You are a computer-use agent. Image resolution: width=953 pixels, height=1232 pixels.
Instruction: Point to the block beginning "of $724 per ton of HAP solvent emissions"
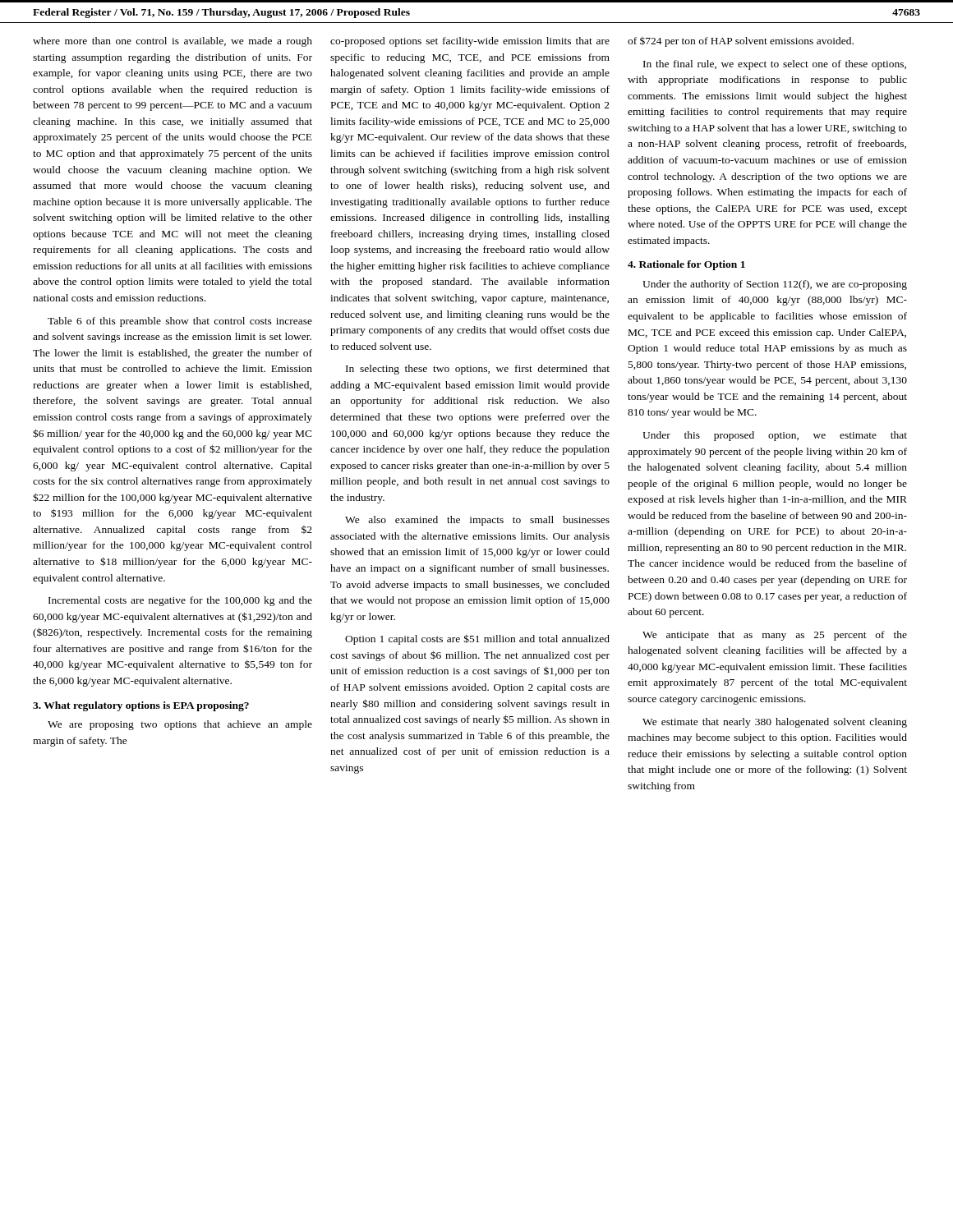click(x=767, y=41)
